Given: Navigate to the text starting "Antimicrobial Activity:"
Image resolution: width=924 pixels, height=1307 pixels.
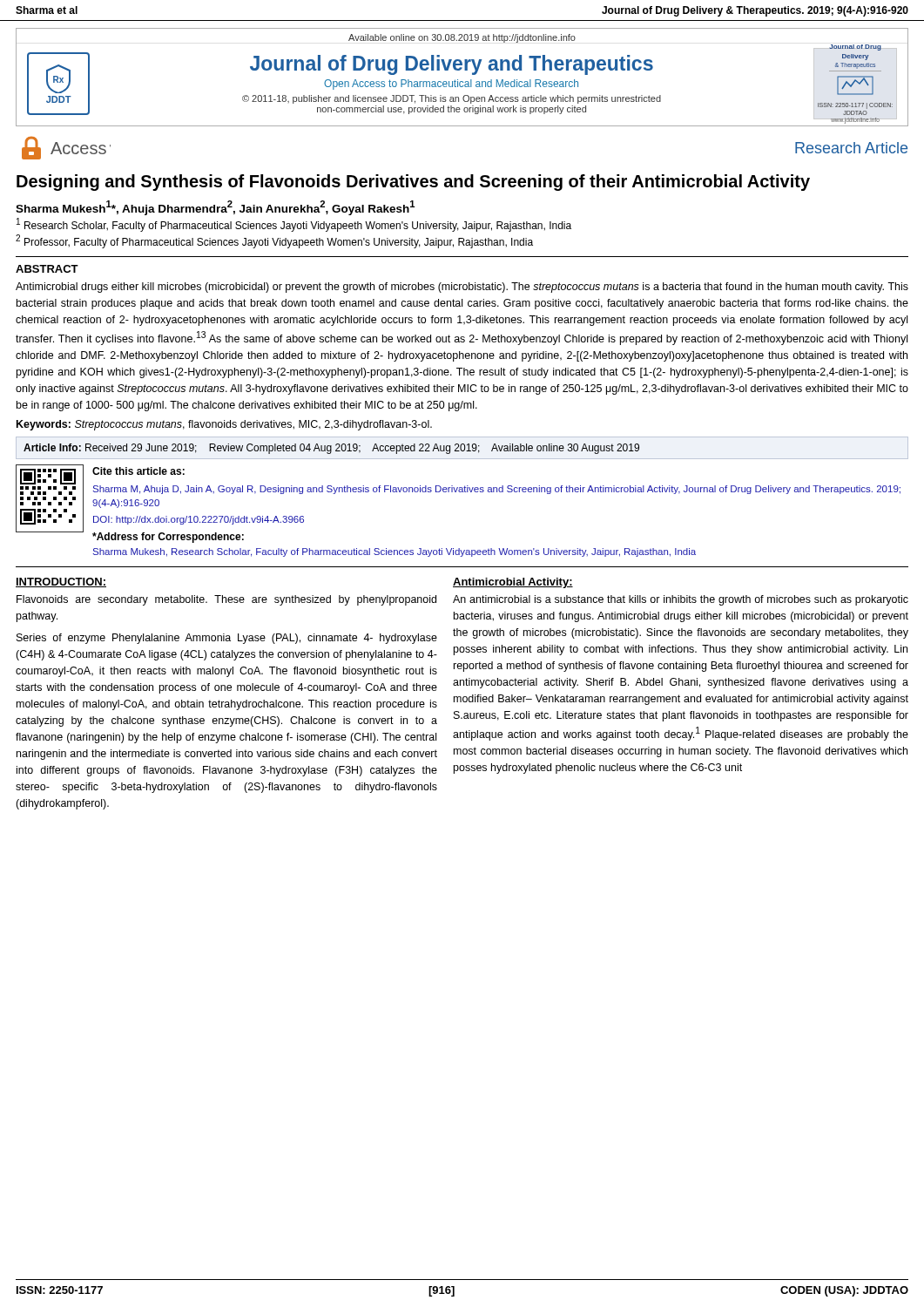Looking at the screenshot, I should click(513, 581).
